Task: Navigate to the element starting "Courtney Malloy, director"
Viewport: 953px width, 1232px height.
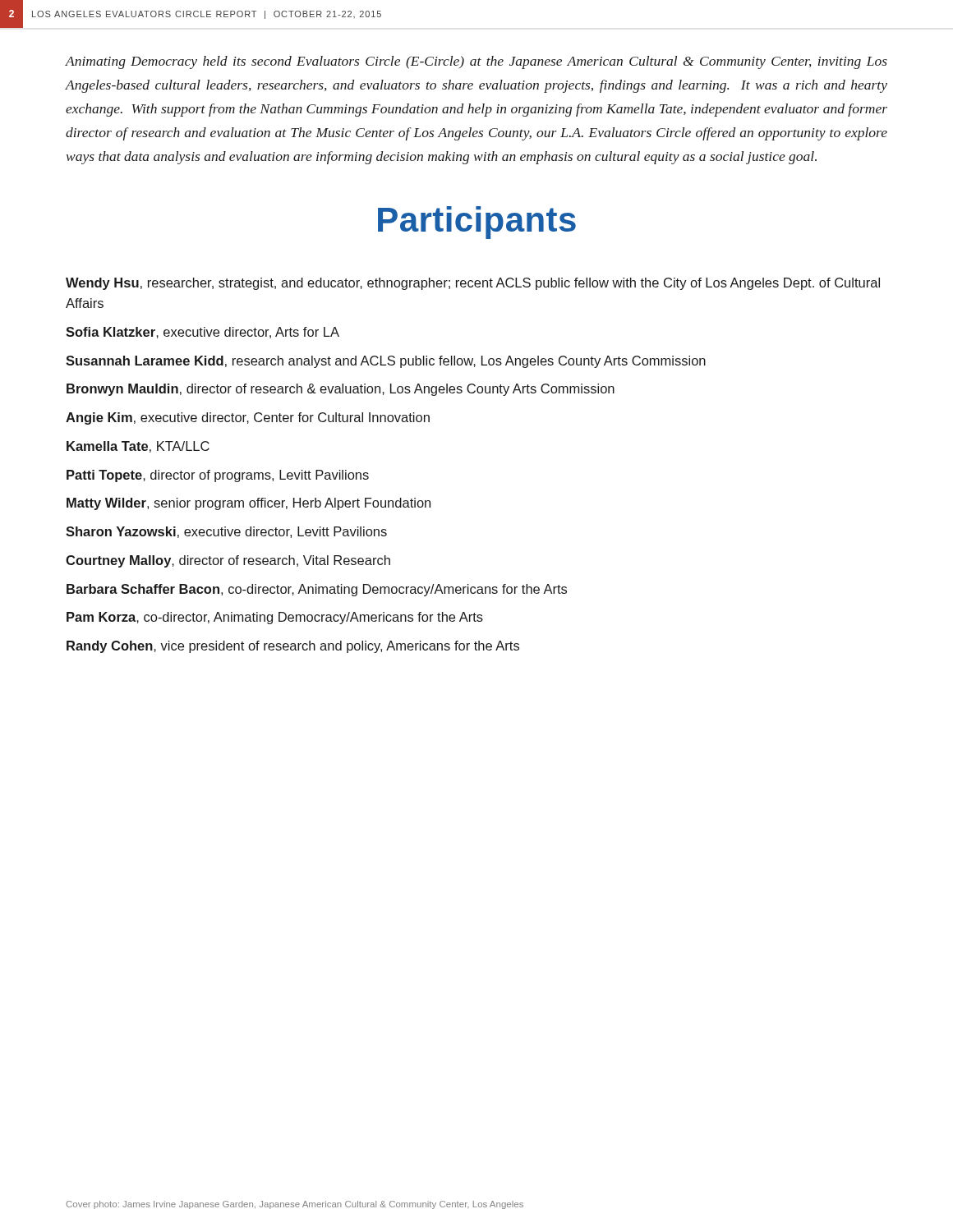Action: coord(228,560)
